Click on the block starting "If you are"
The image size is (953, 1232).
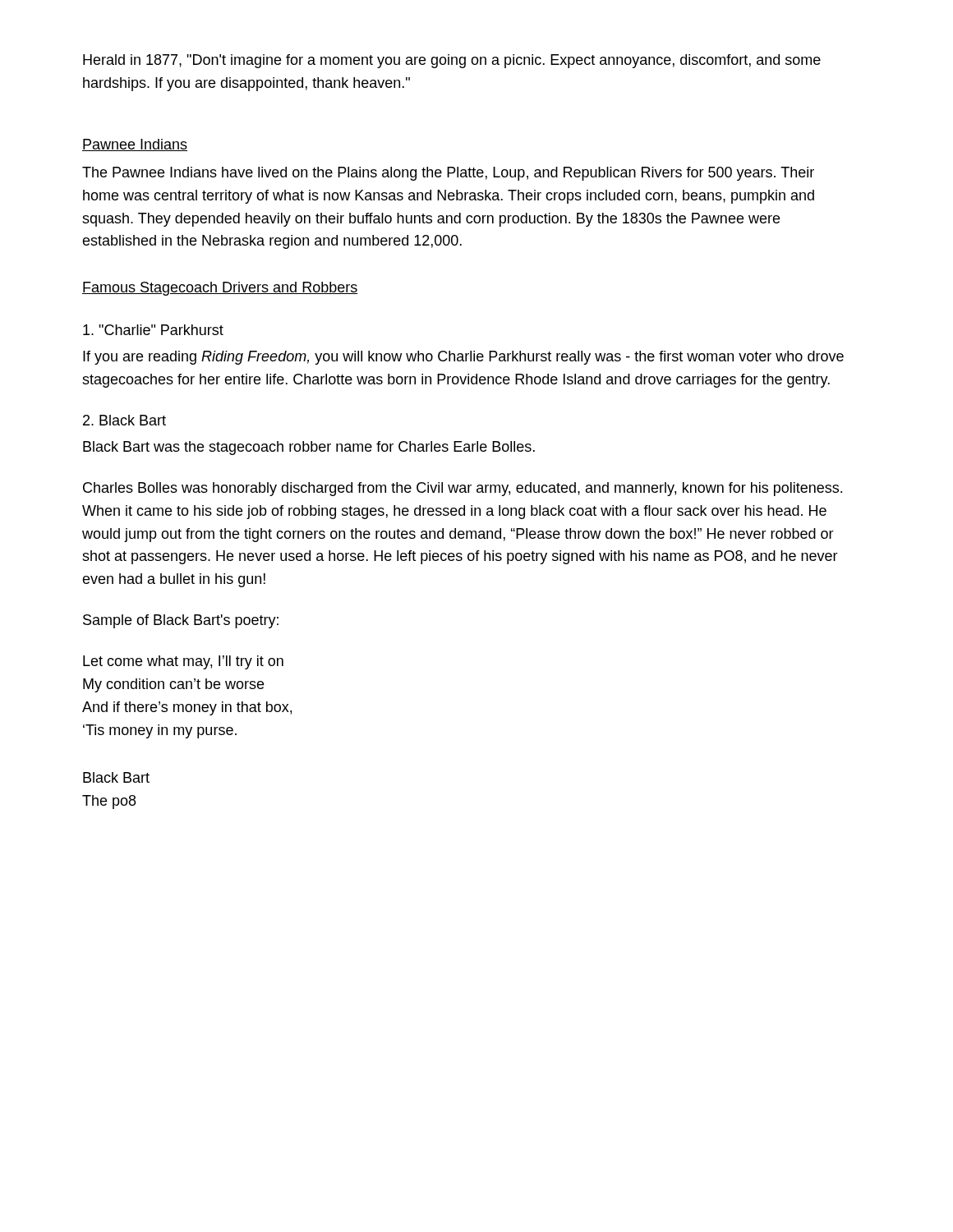[463, 368]
